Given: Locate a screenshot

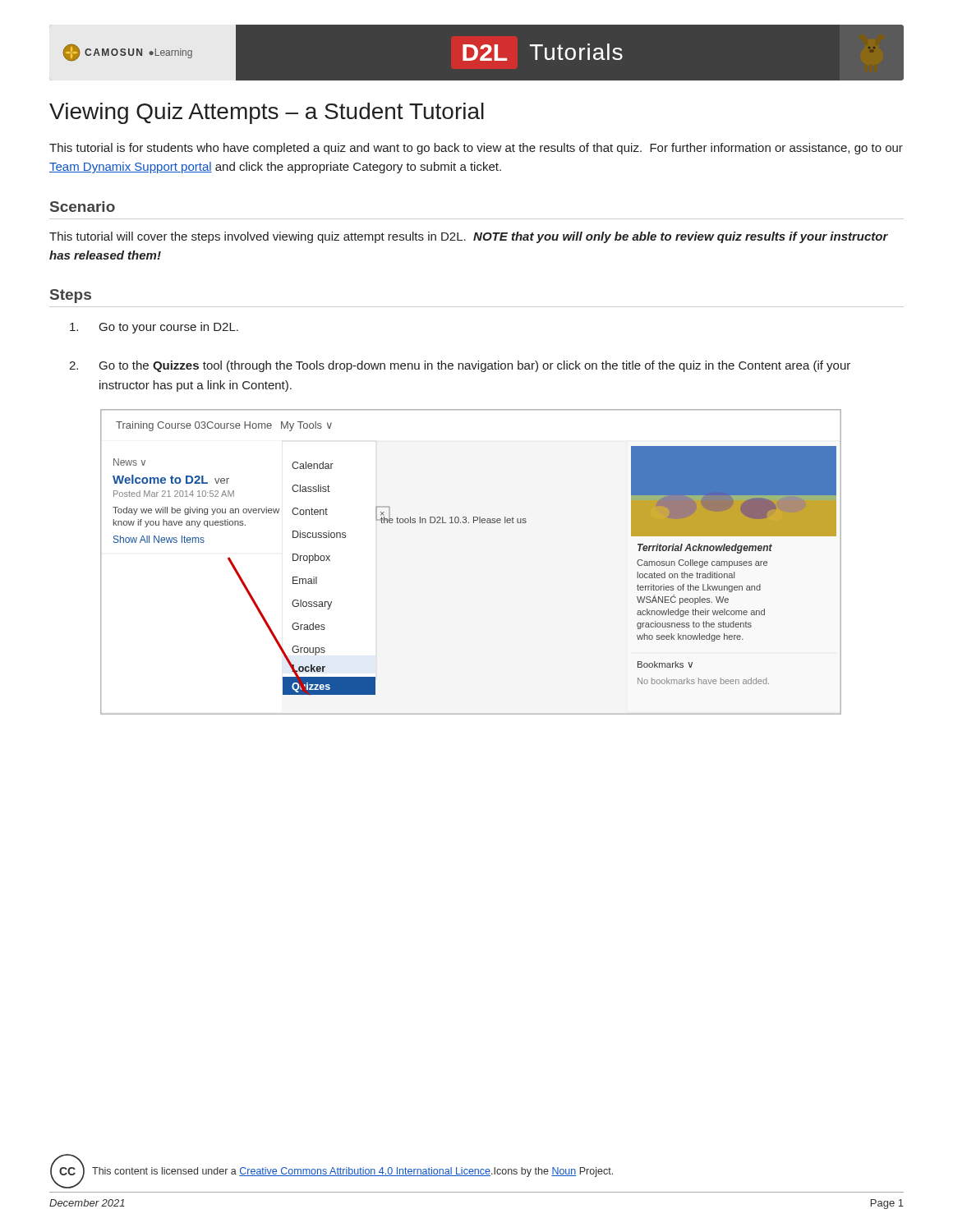Looking at the screenshot, I should pos(471,562).
